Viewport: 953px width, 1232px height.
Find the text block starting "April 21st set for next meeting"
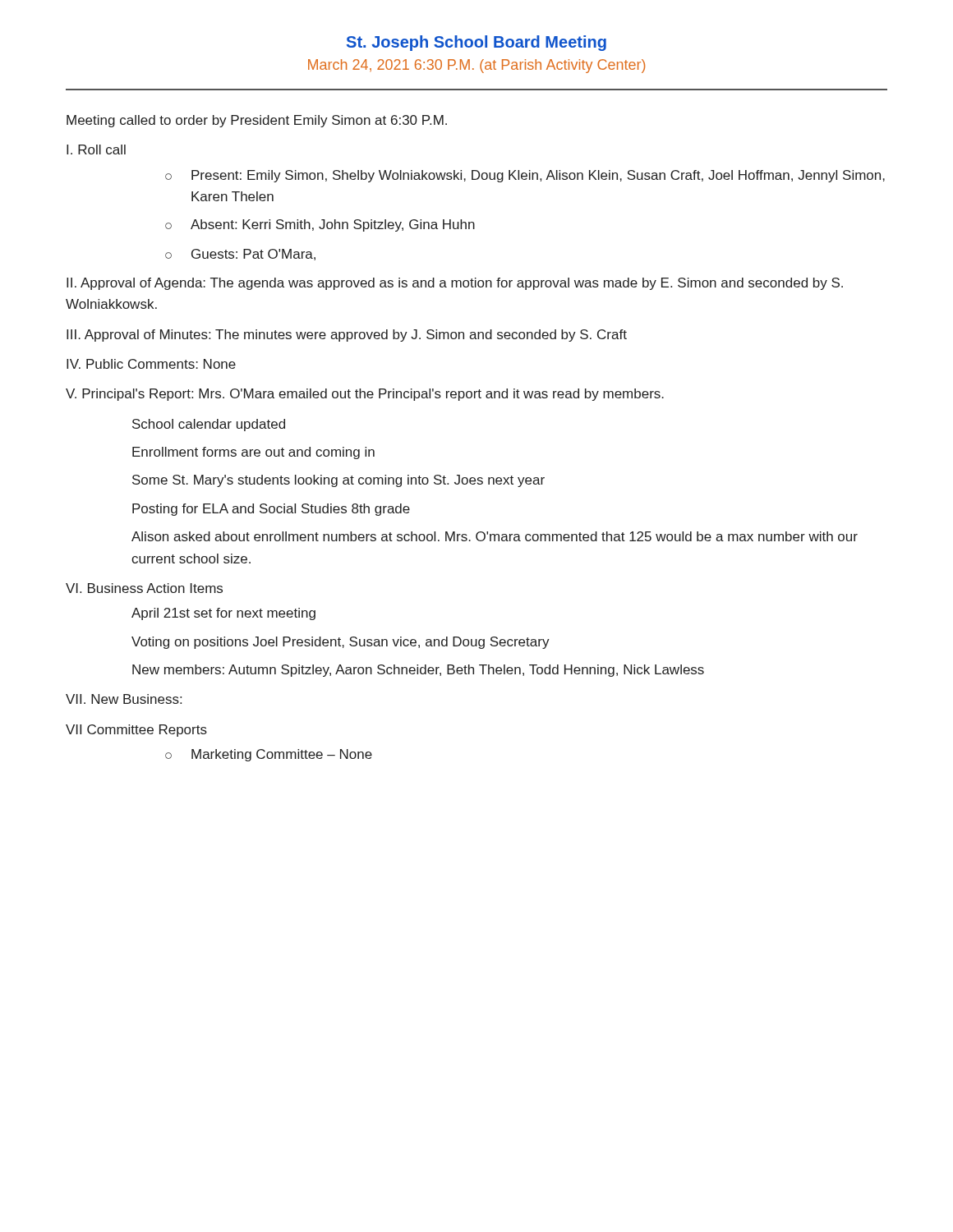point(224,613)
